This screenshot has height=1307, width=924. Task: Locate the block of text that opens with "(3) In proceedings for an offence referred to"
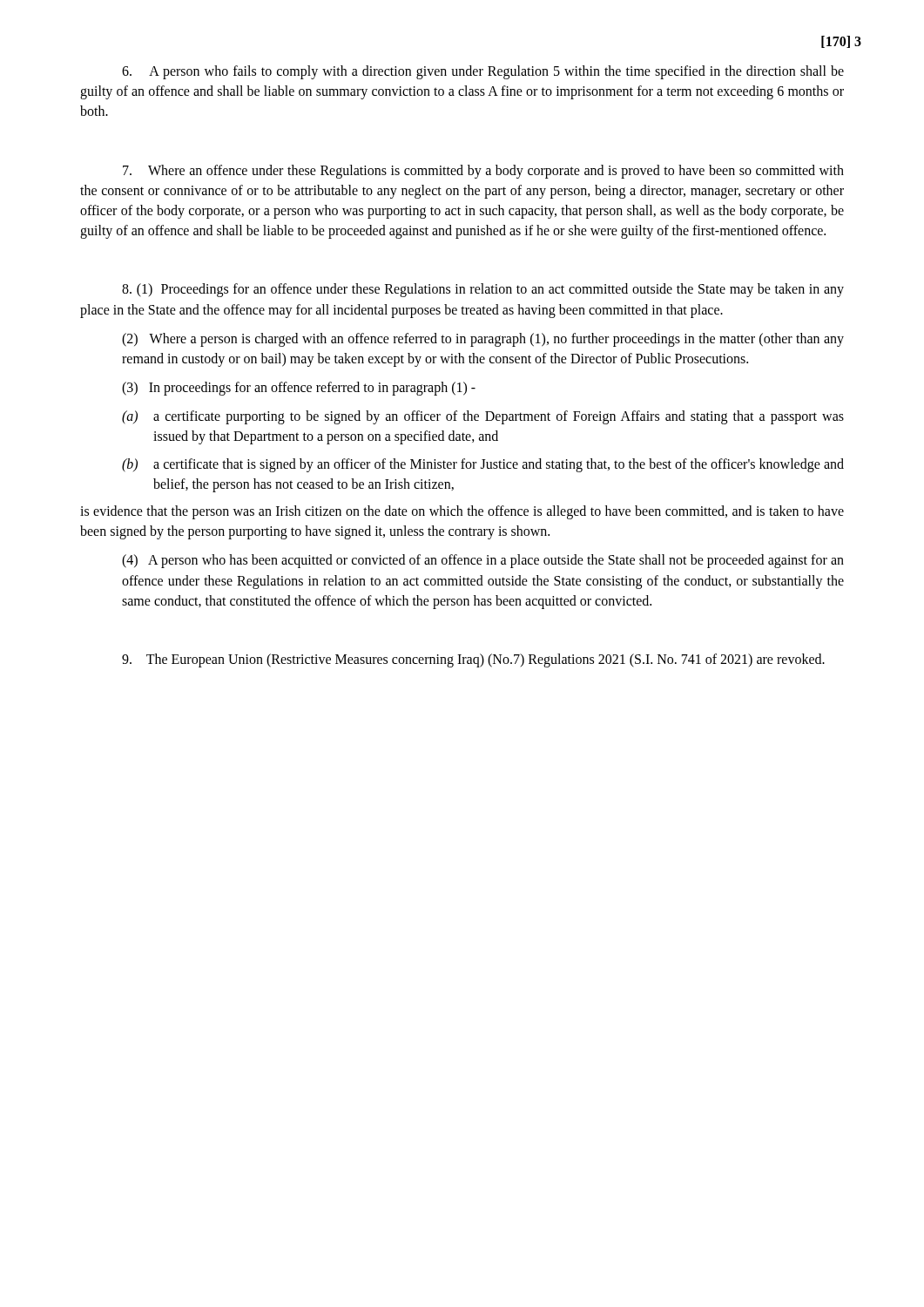(x=299, y=387)
